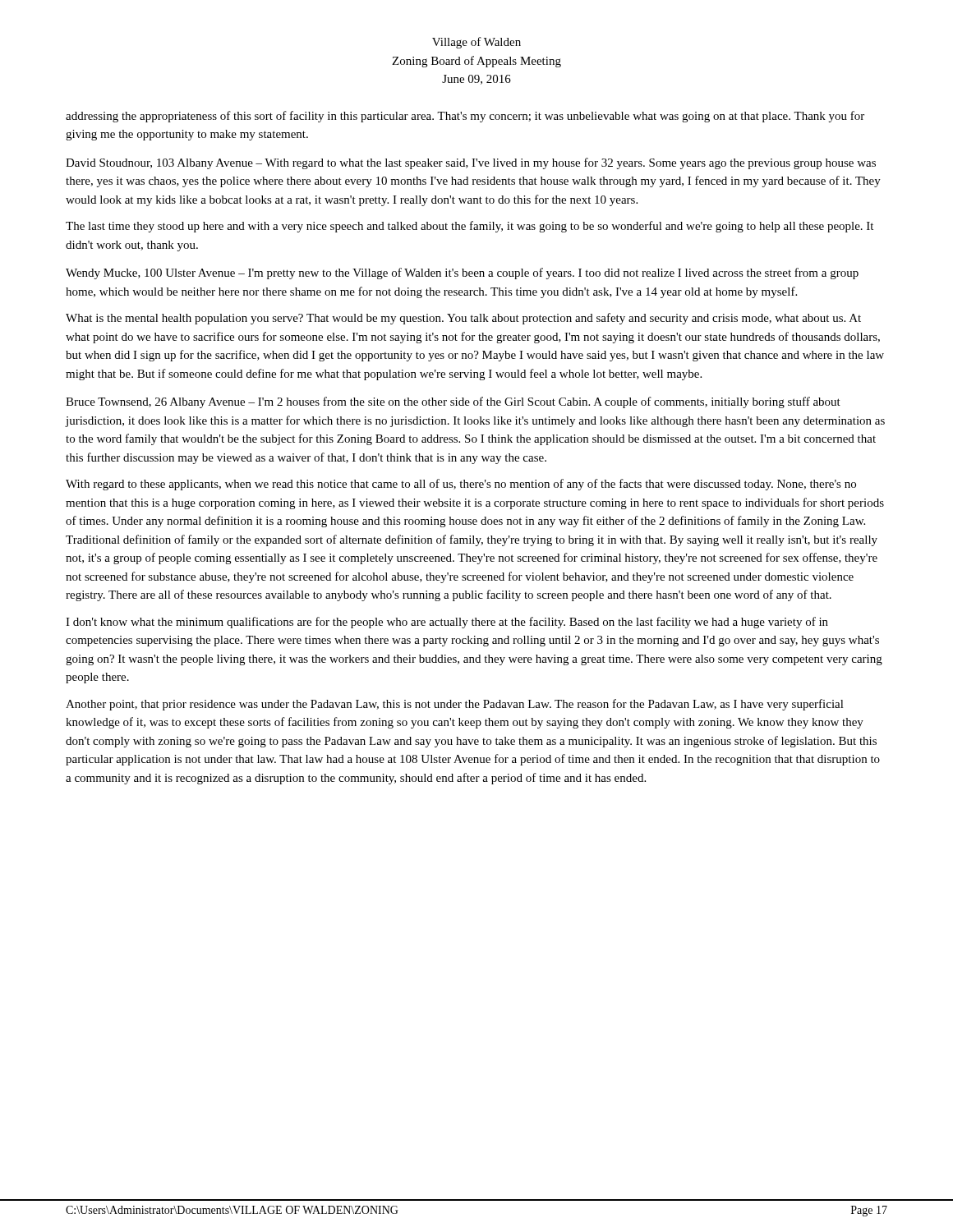
Task: Click on the passage starting "Bruce Townsend, 26 Albany Avenue – I'm"
Action: click(476, 590)
